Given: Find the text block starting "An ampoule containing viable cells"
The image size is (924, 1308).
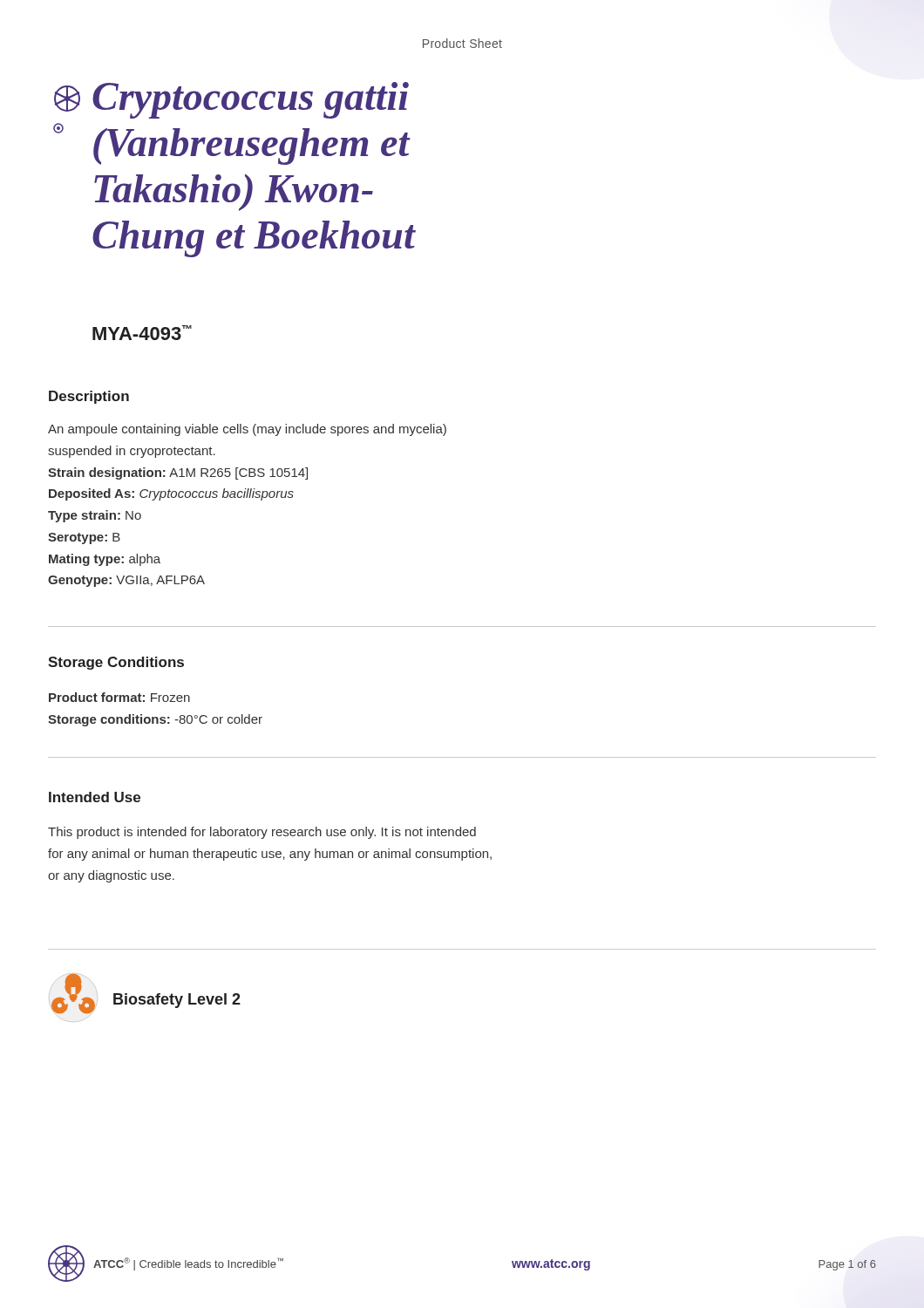Looking at the screenshot, I should point(247,504).
